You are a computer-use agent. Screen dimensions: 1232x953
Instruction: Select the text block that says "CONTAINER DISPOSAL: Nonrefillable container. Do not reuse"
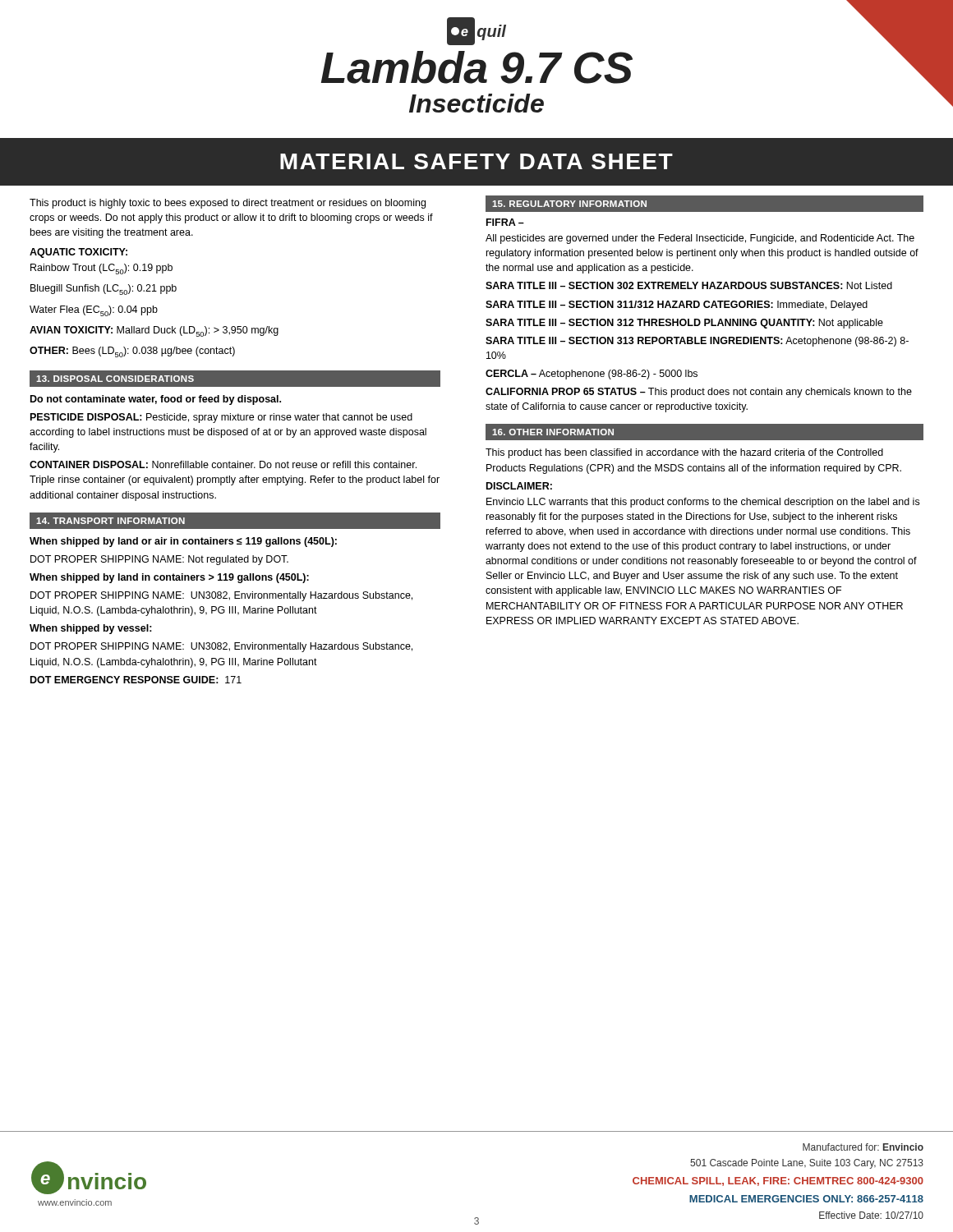(x=235, y=480)
